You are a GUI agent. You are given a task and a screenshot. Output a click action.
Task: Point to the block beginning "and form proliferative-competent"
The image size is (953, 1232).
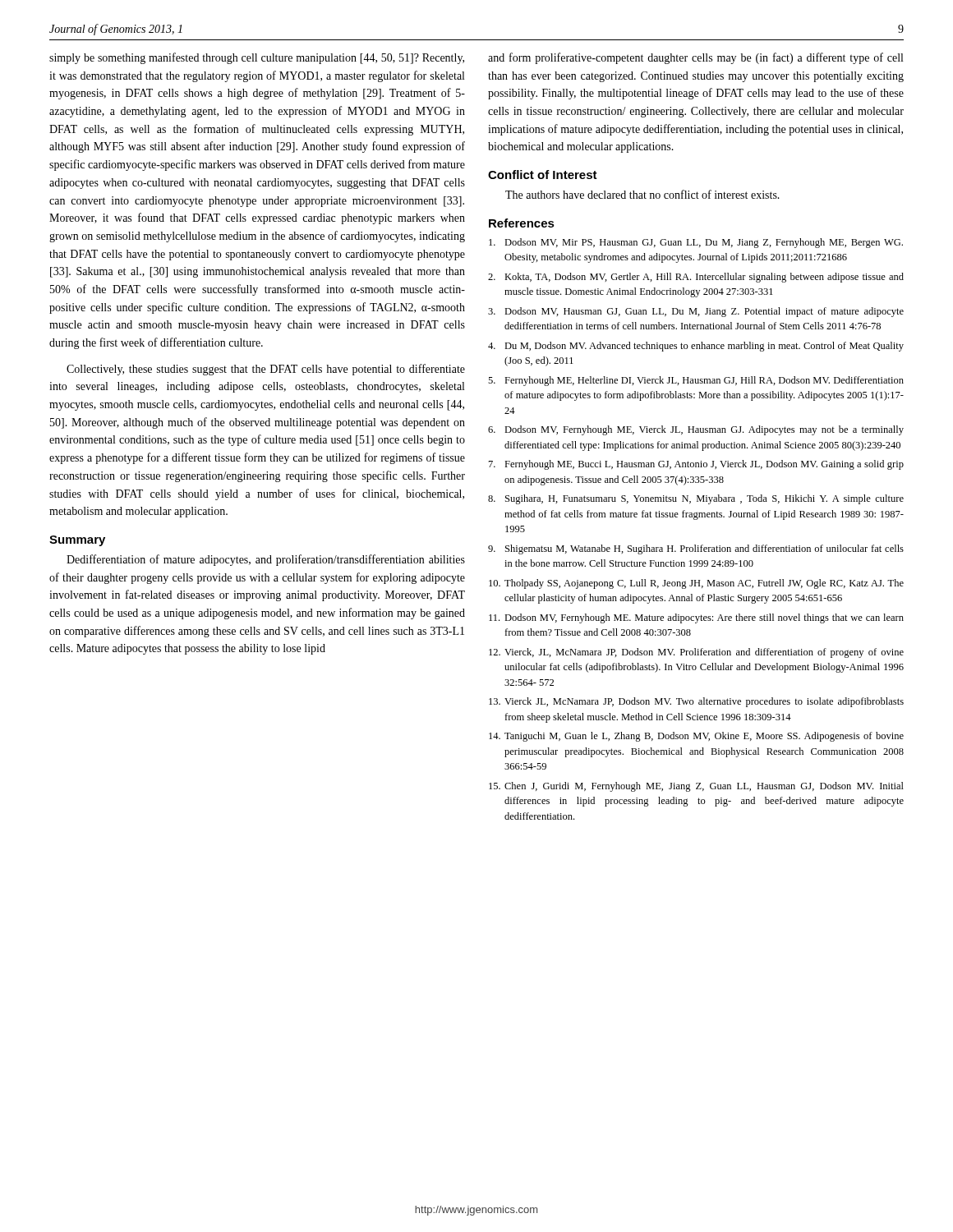(696, 103)
